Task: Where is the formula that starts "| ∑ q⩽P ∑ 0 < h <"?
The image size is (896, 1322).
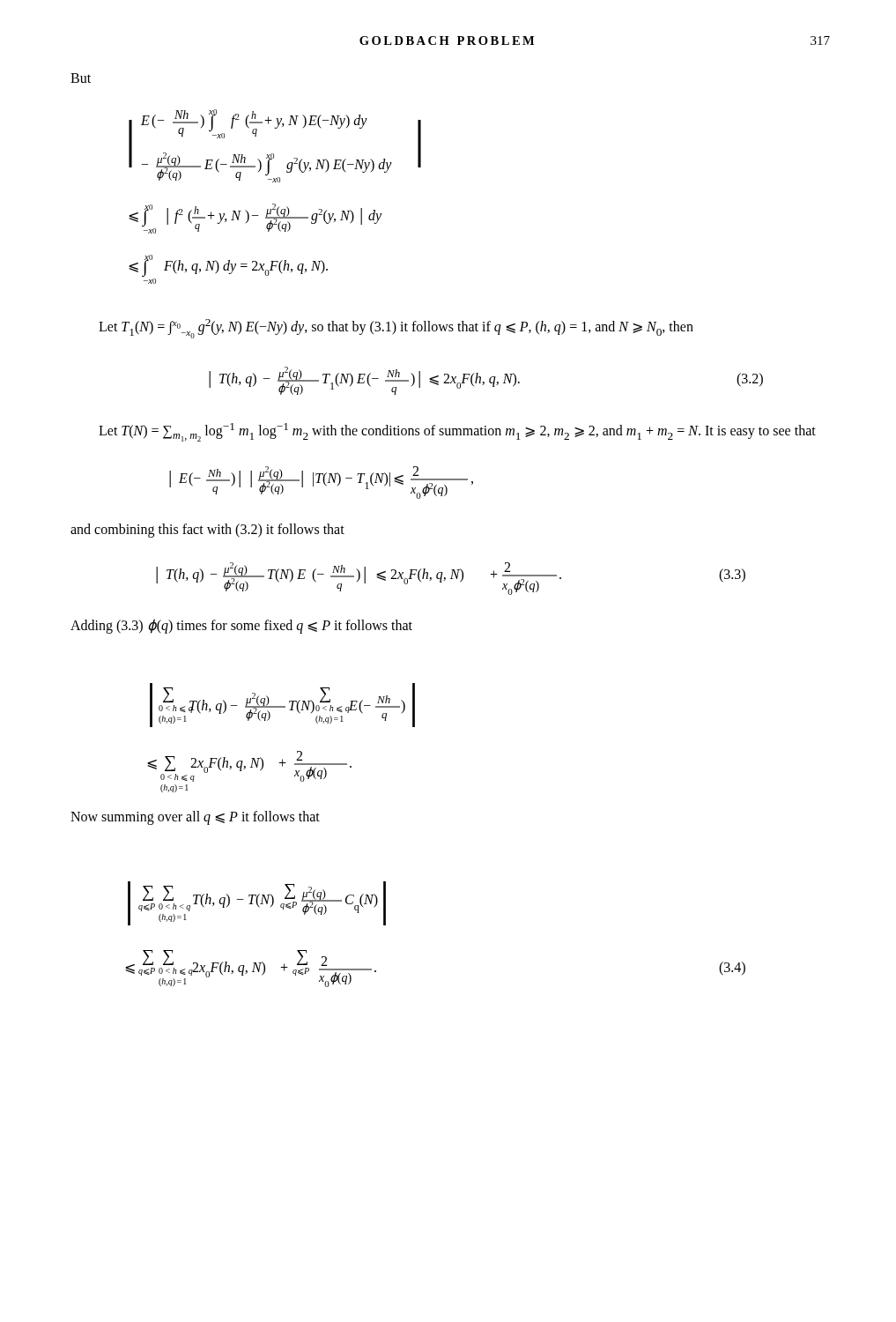Action: (x=257, y=903)
